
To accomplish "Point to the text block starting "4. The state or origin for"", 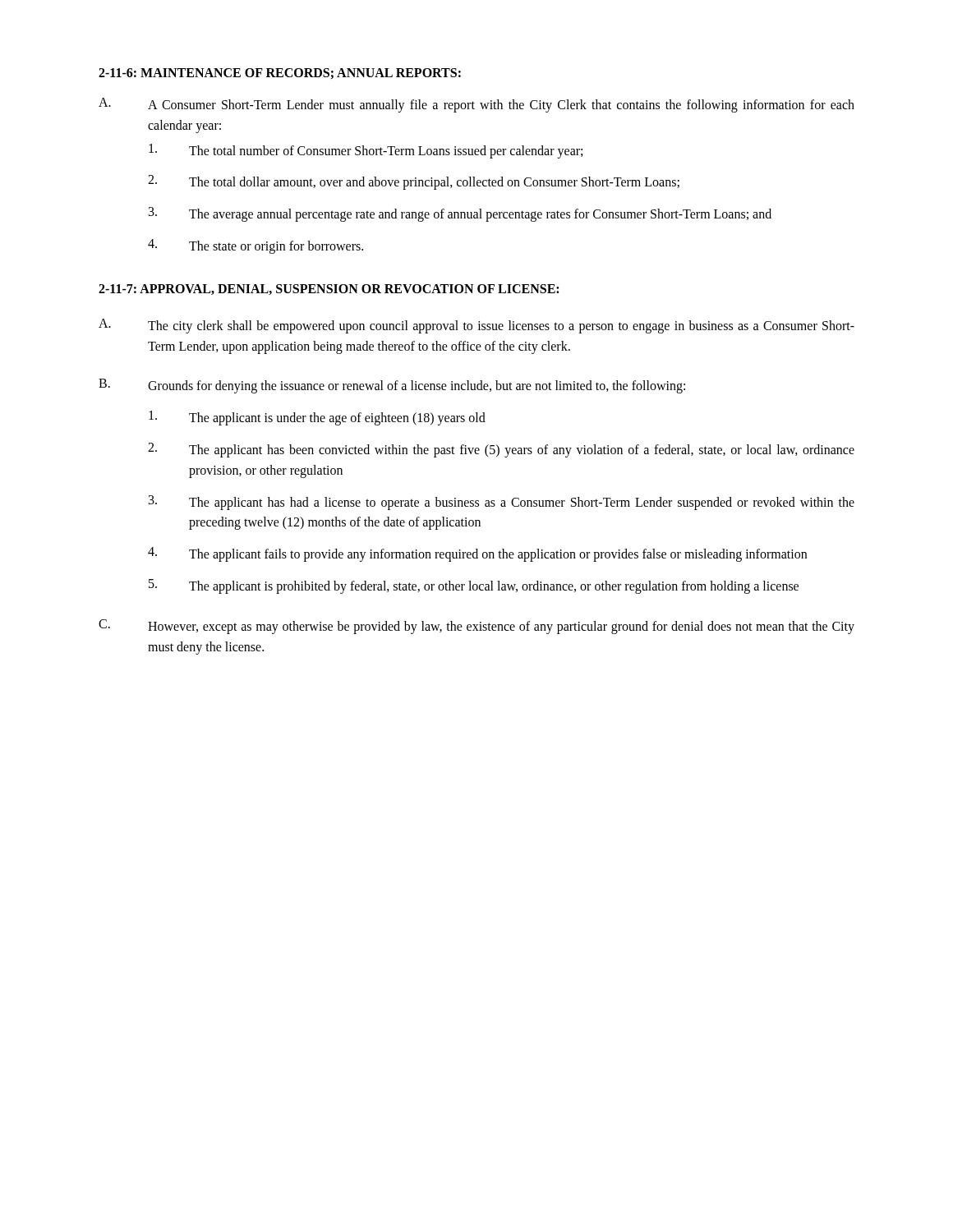I will coord(256,246).
